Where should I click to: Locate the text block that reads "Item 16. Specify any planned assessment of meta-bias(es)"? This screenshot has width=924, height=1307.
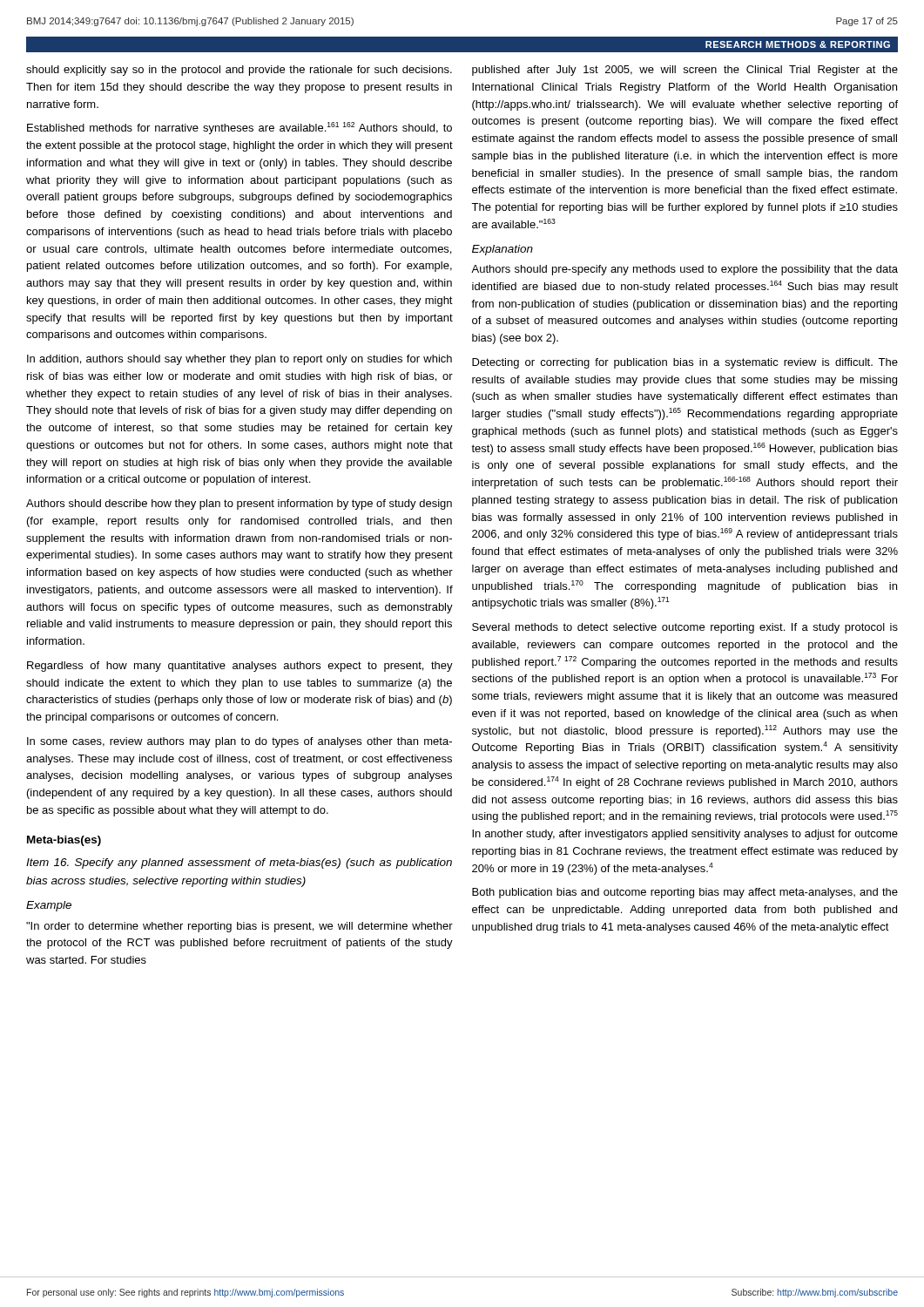click(x=239, y=872)
